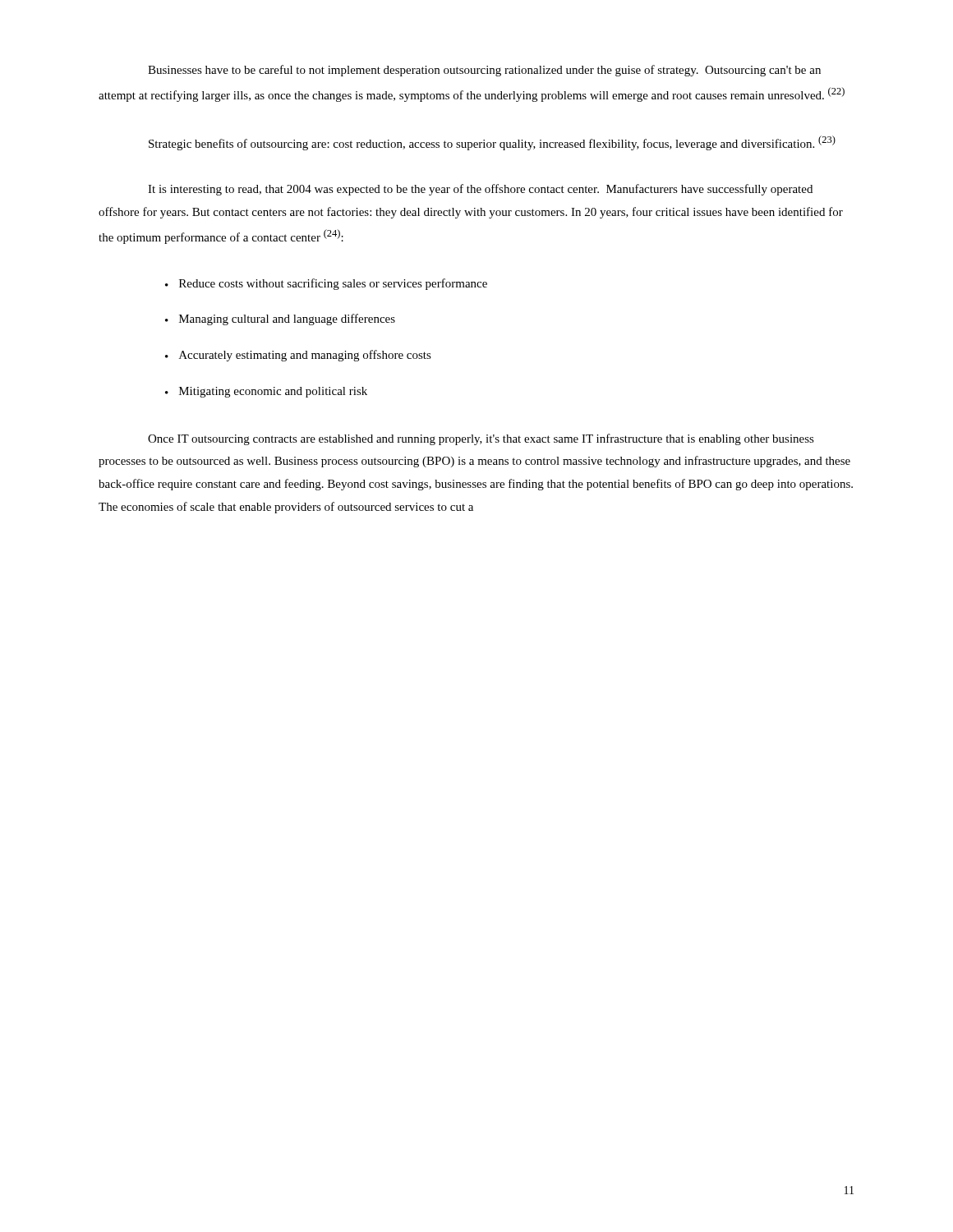Locate the region starting "• Accurately estimating and managing"

298,356
